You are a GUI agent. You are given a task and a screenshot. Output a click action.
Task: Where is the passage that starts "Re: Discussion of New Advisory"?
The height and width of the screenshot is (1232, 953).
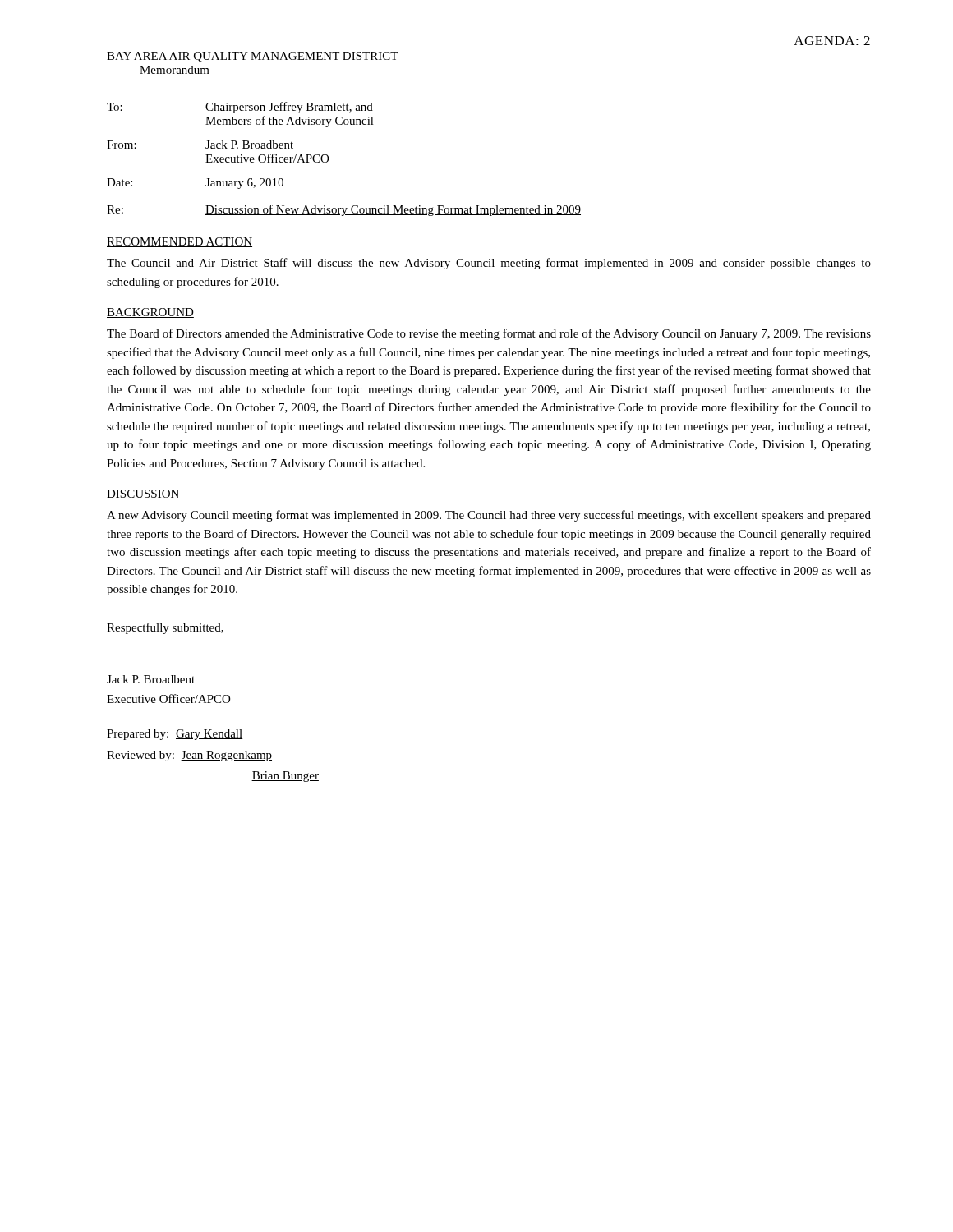(489, 210)
